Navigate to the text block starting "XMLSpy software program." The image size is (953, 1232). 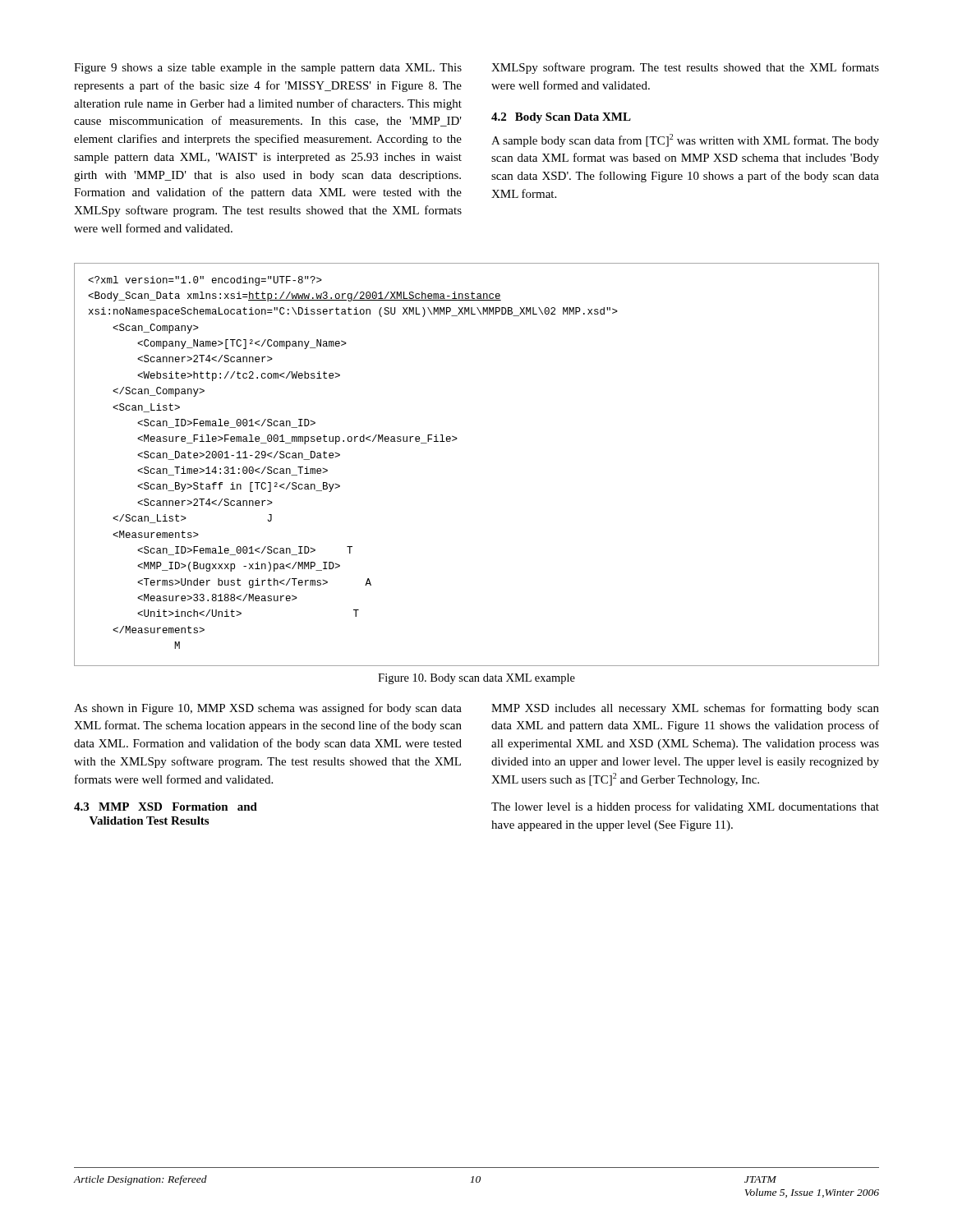[685, 76]
